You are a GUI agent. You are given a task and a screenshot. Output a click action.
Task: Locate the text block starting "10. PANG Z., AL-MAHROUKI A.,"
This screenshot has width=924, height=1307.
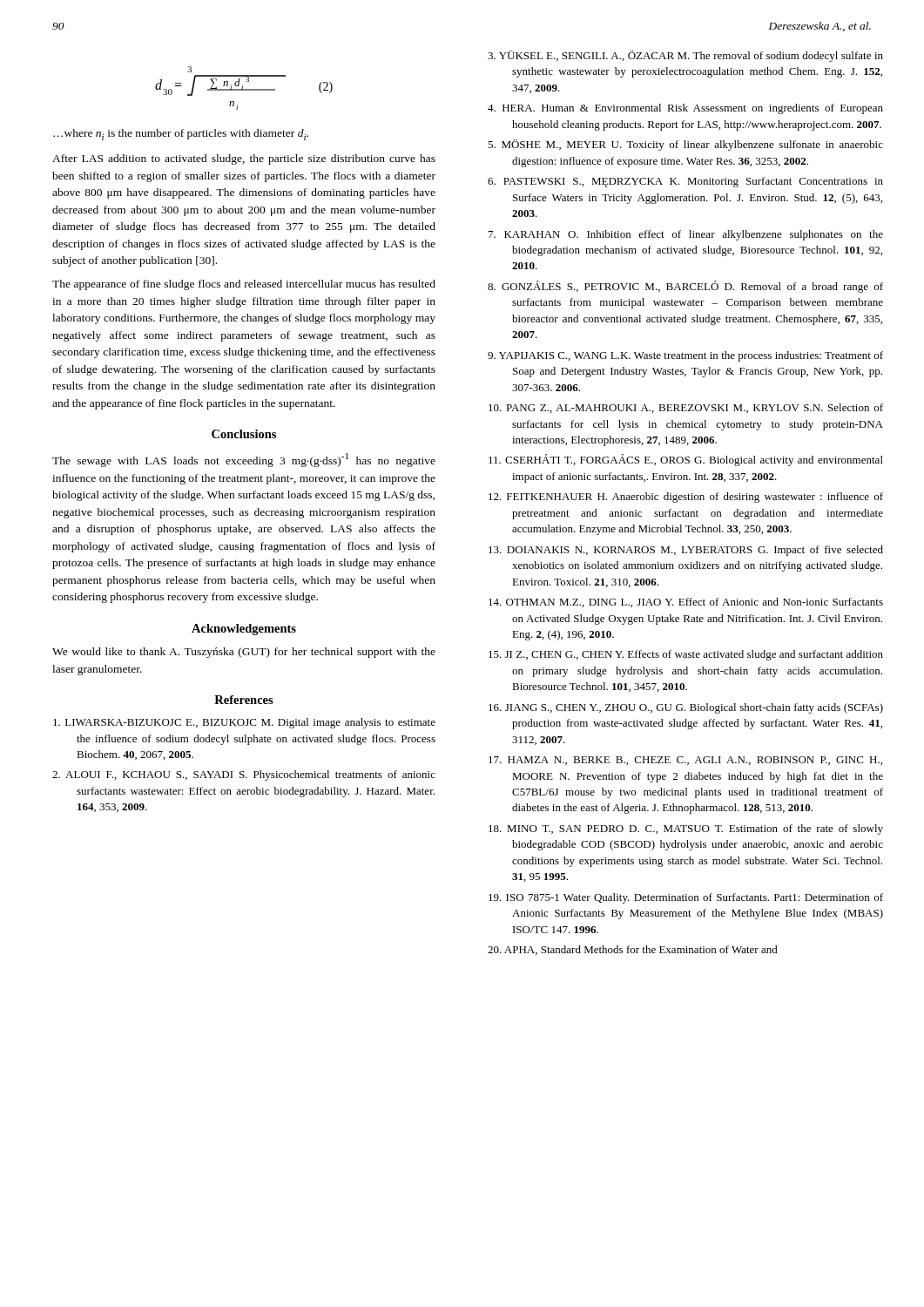(685, 423)
